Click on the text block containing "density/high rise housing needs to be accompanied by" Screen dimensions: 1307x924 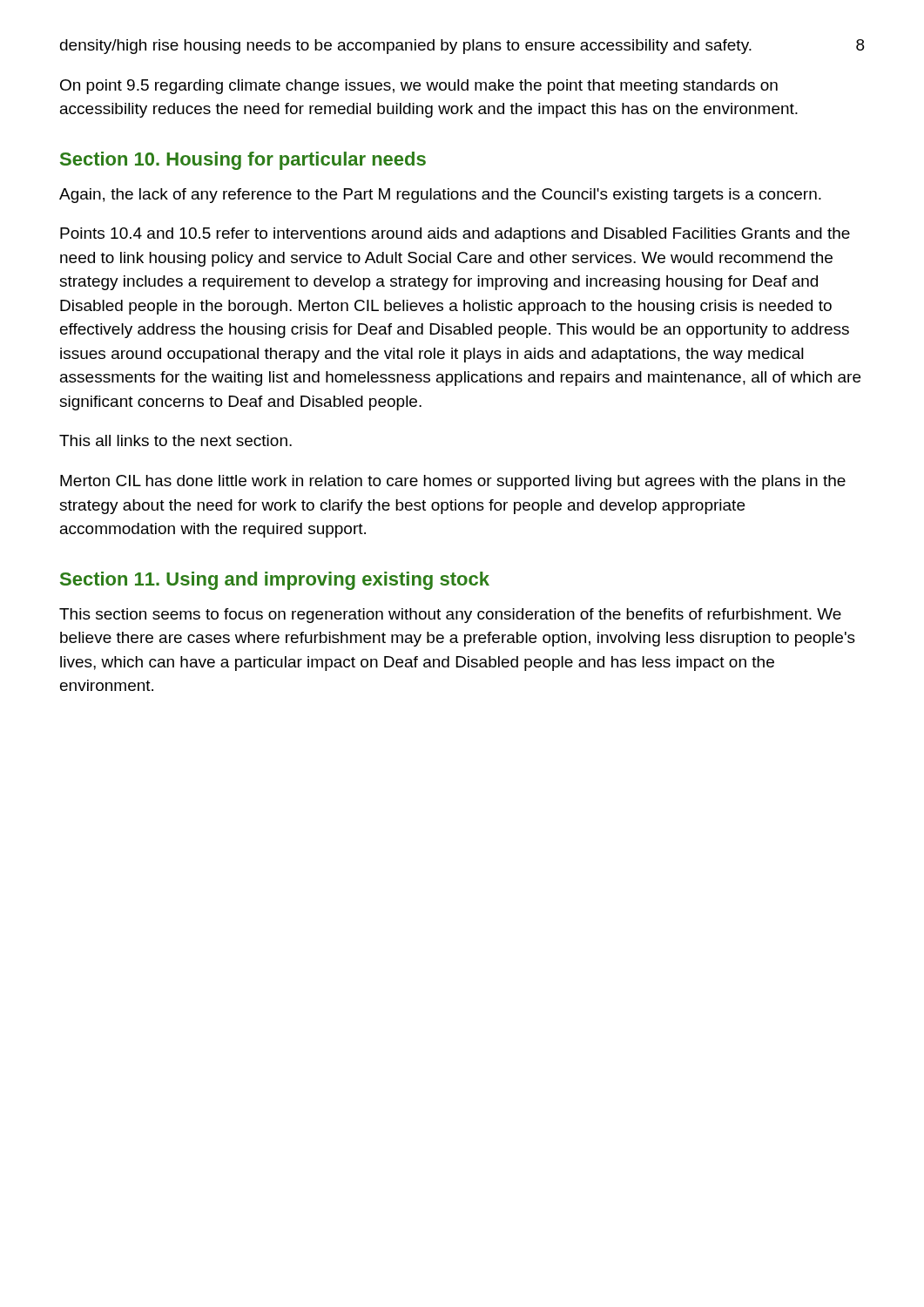click(x=406, y=45)
